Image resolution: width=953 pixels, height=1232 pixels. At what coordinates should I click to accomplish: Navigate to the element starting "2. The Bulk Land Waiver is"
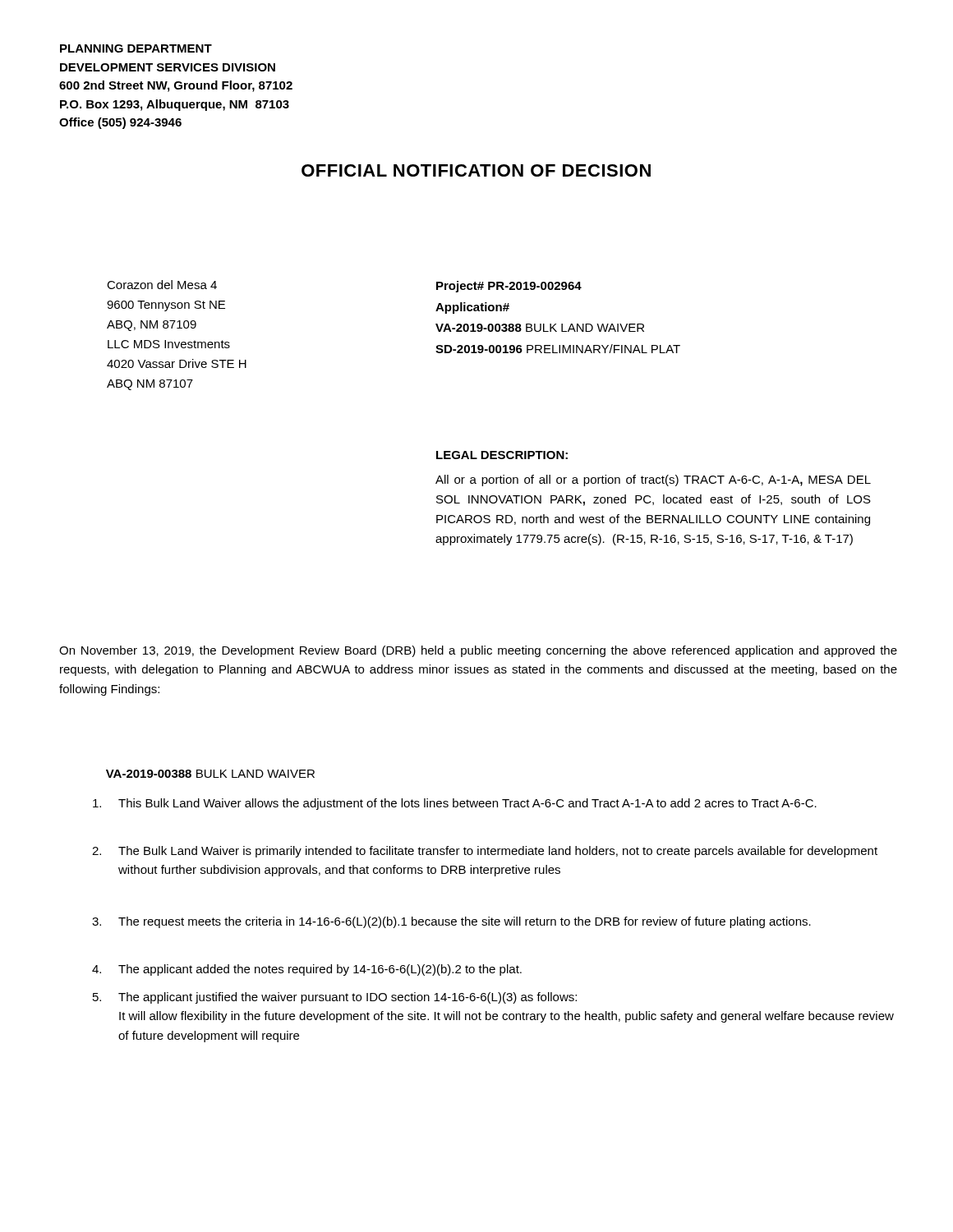[495, 860]
